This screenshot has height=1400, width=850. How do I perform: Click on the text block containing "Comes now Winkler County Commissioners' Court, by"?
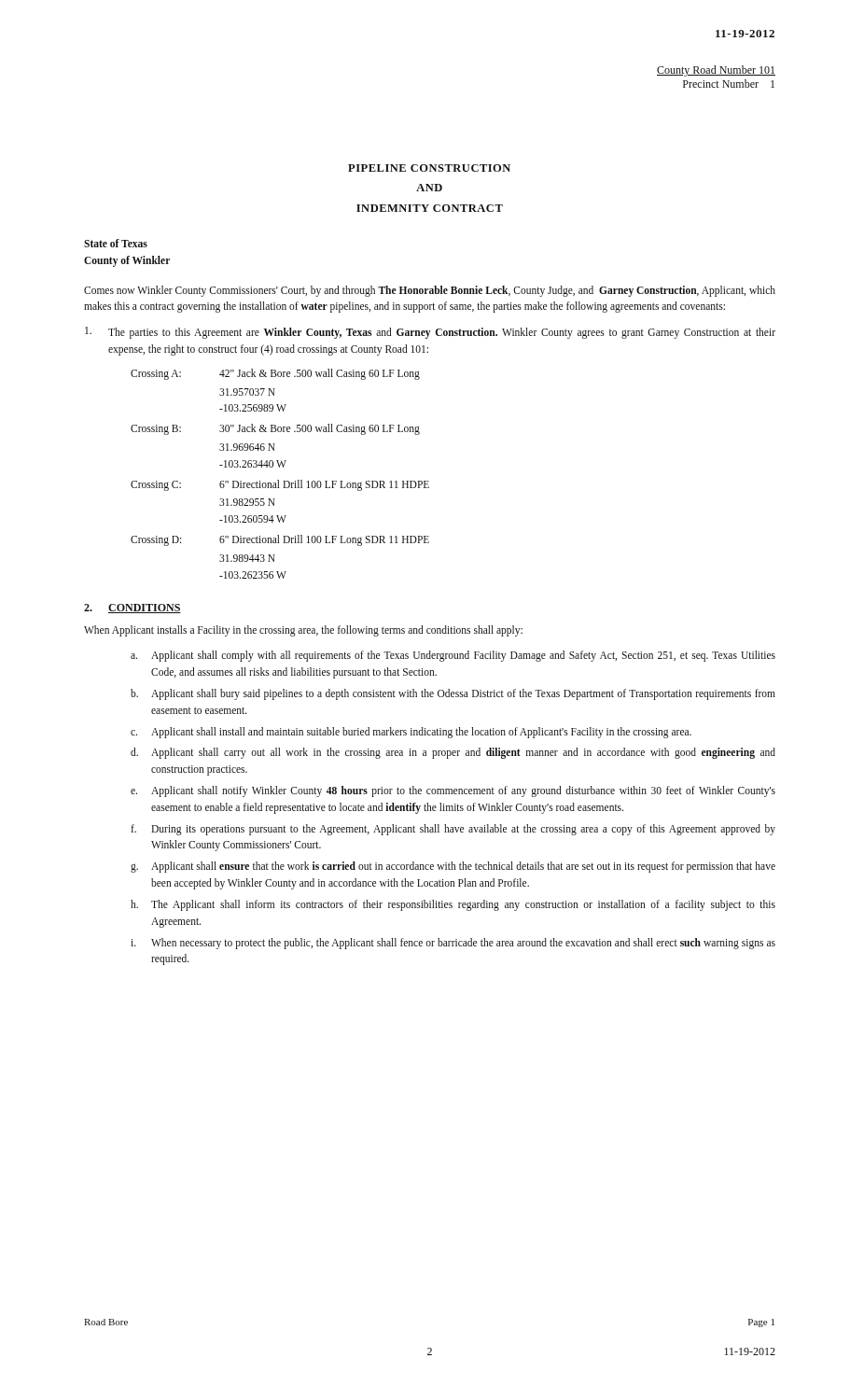pos(430,298)
